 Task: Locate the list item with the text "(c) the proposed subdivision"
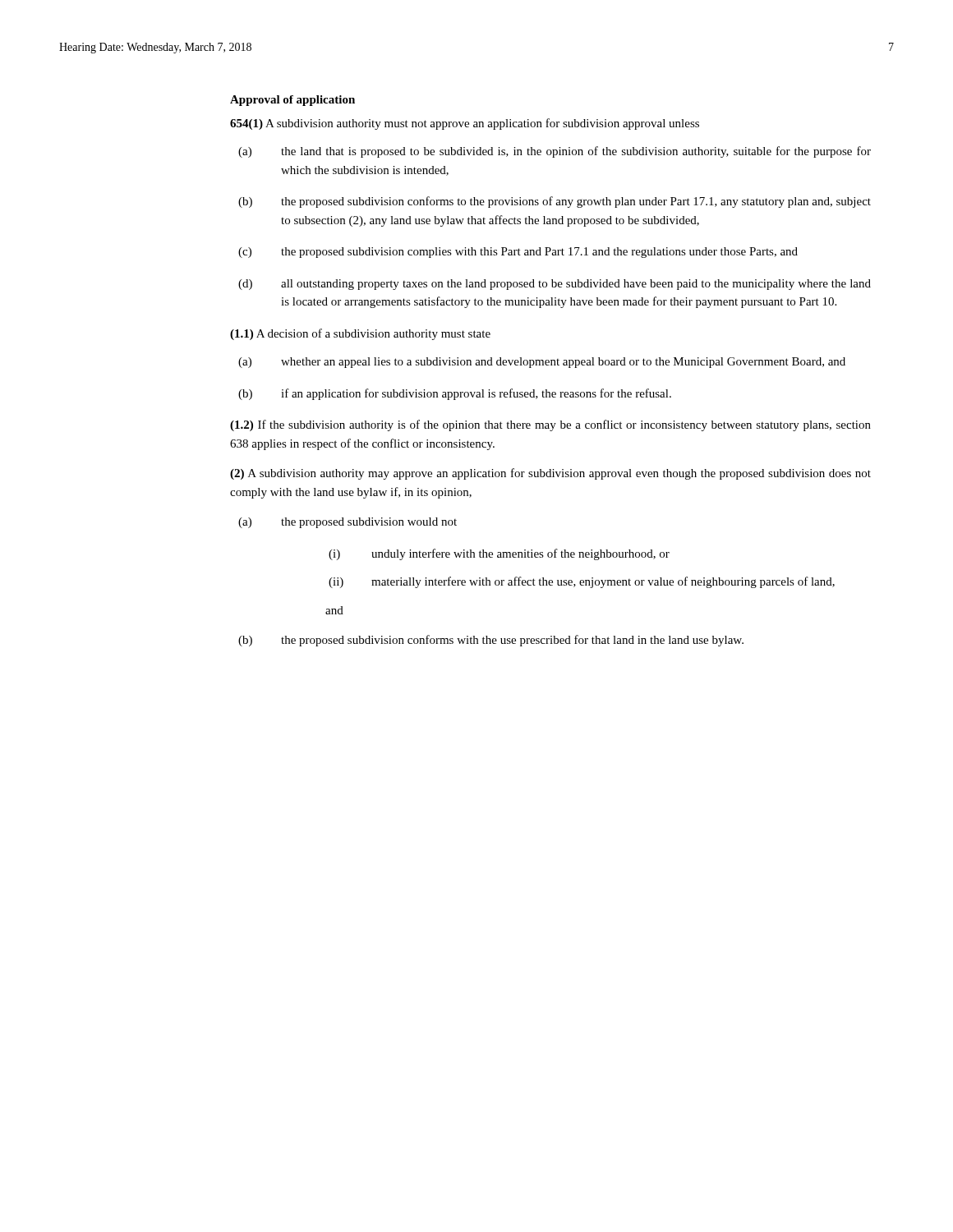[x=550, y=252]
